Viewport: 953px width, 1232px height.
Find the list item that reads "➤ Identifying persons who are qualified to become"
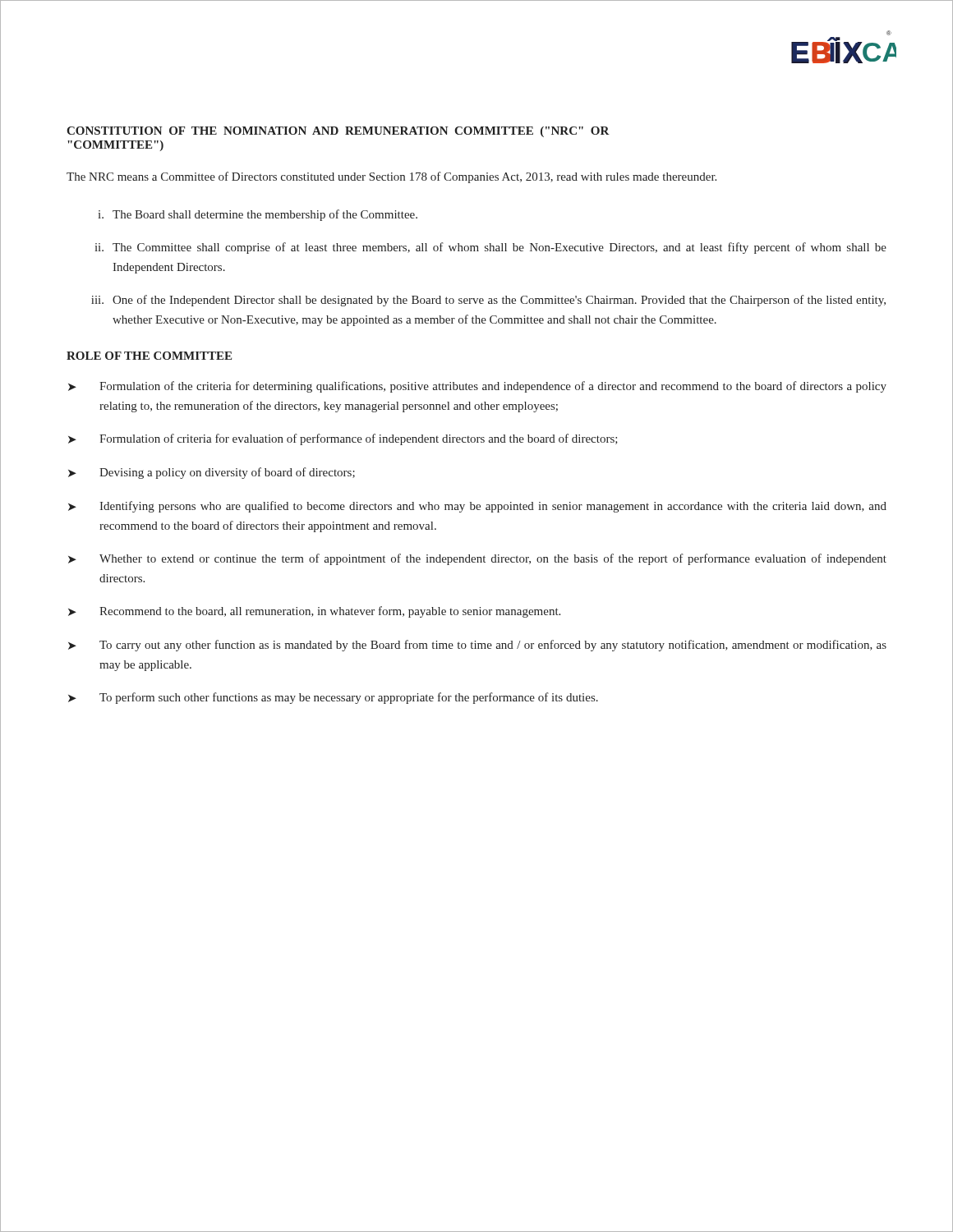(x=476, y=516)
